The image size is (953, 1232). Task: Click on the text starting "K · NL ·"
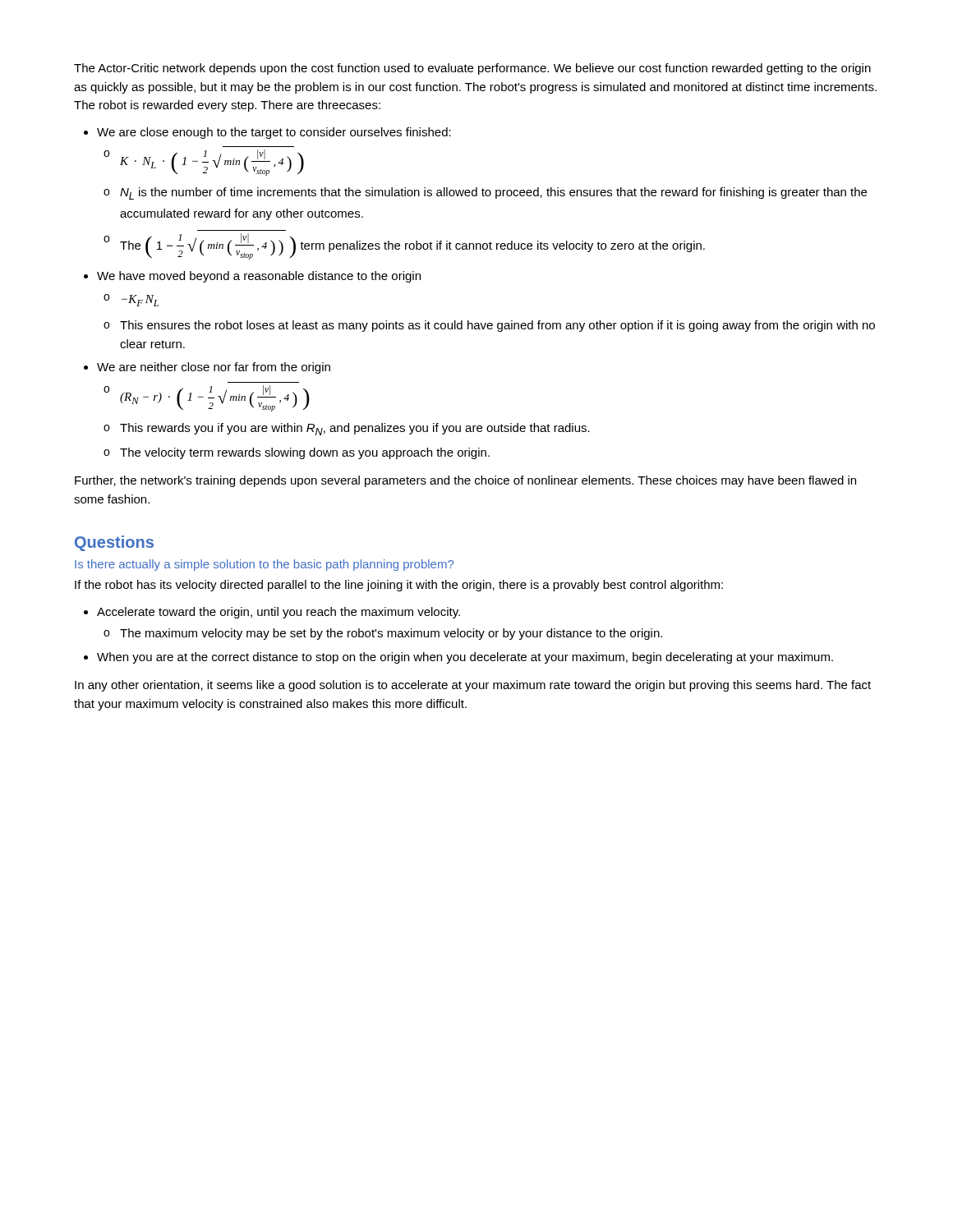pyautogui.click(x=212, y=162)
